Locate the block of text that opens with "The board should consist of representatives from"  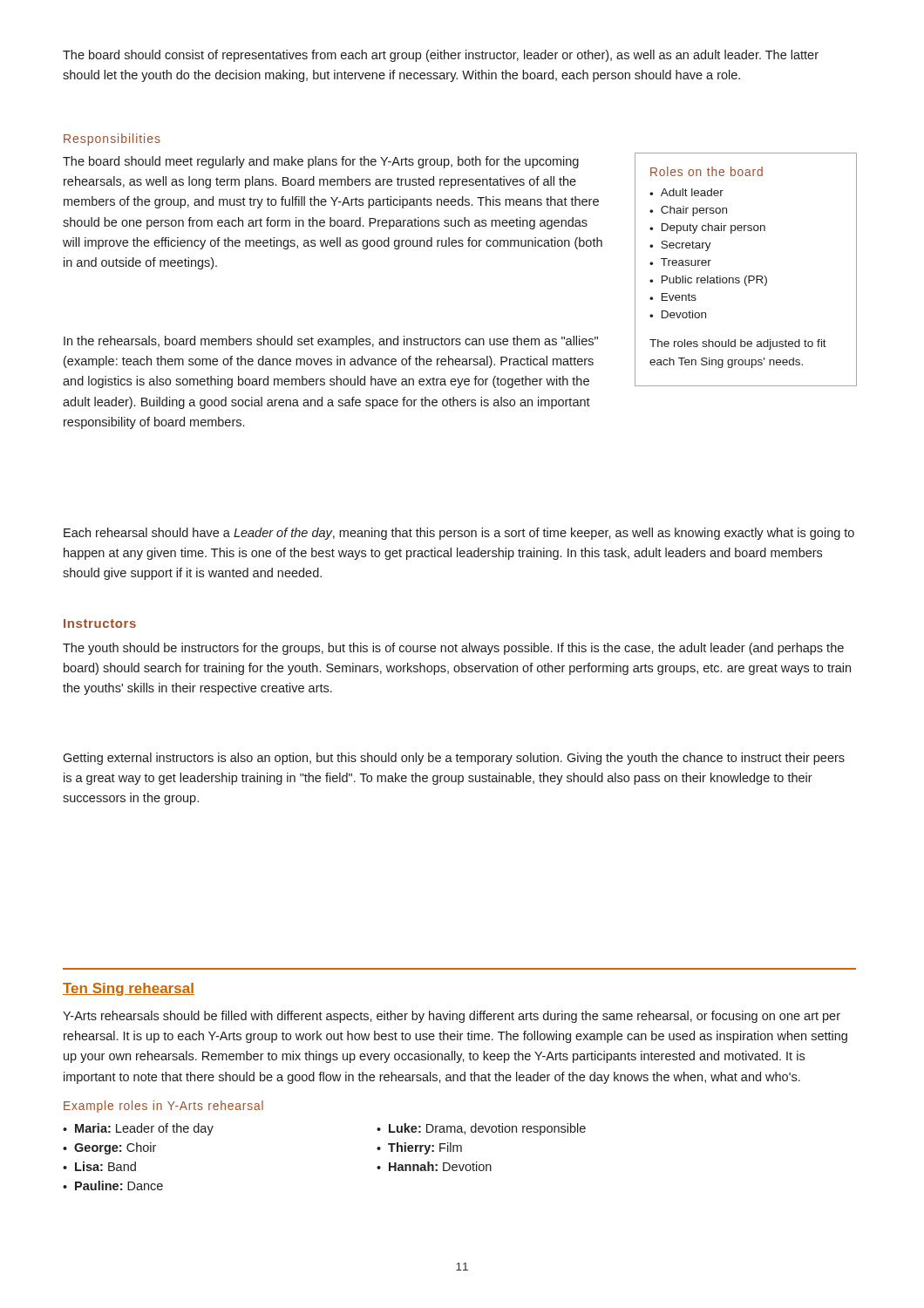[x=441, y=65]
